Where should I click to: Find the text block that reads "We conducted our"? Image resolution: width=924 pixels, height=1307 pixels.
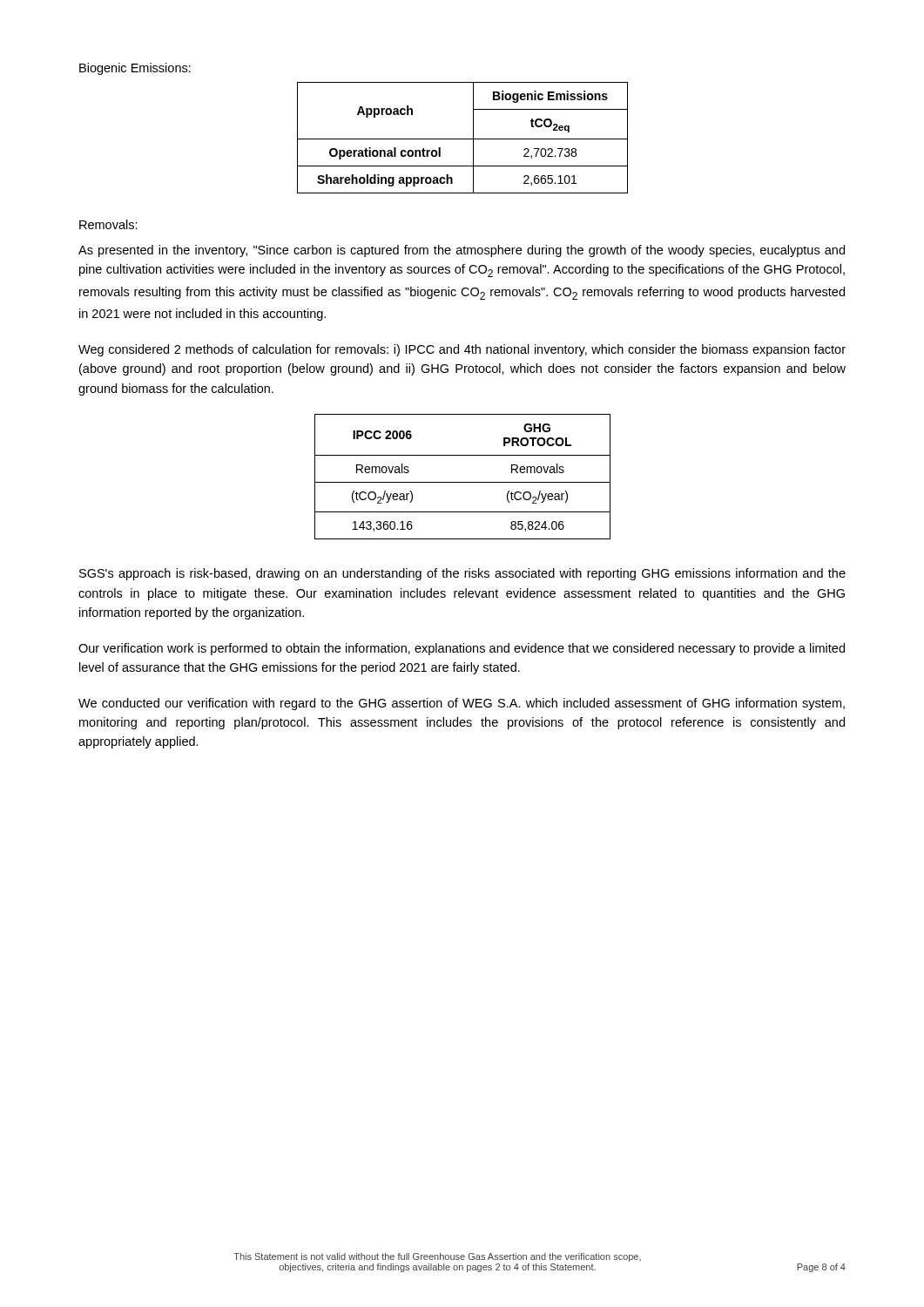462,722
